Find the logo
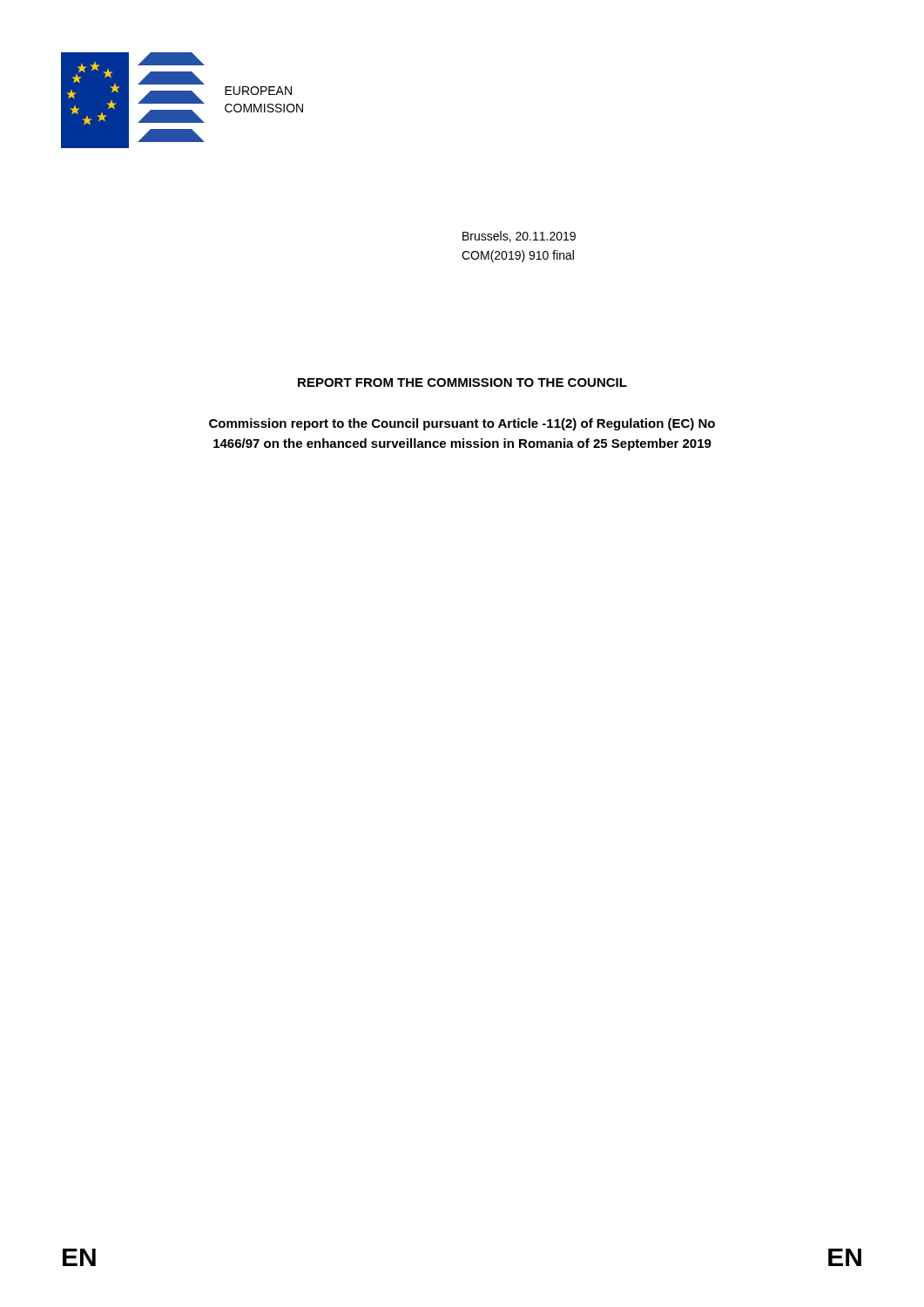924x1307 pixels. coord(183,100)
